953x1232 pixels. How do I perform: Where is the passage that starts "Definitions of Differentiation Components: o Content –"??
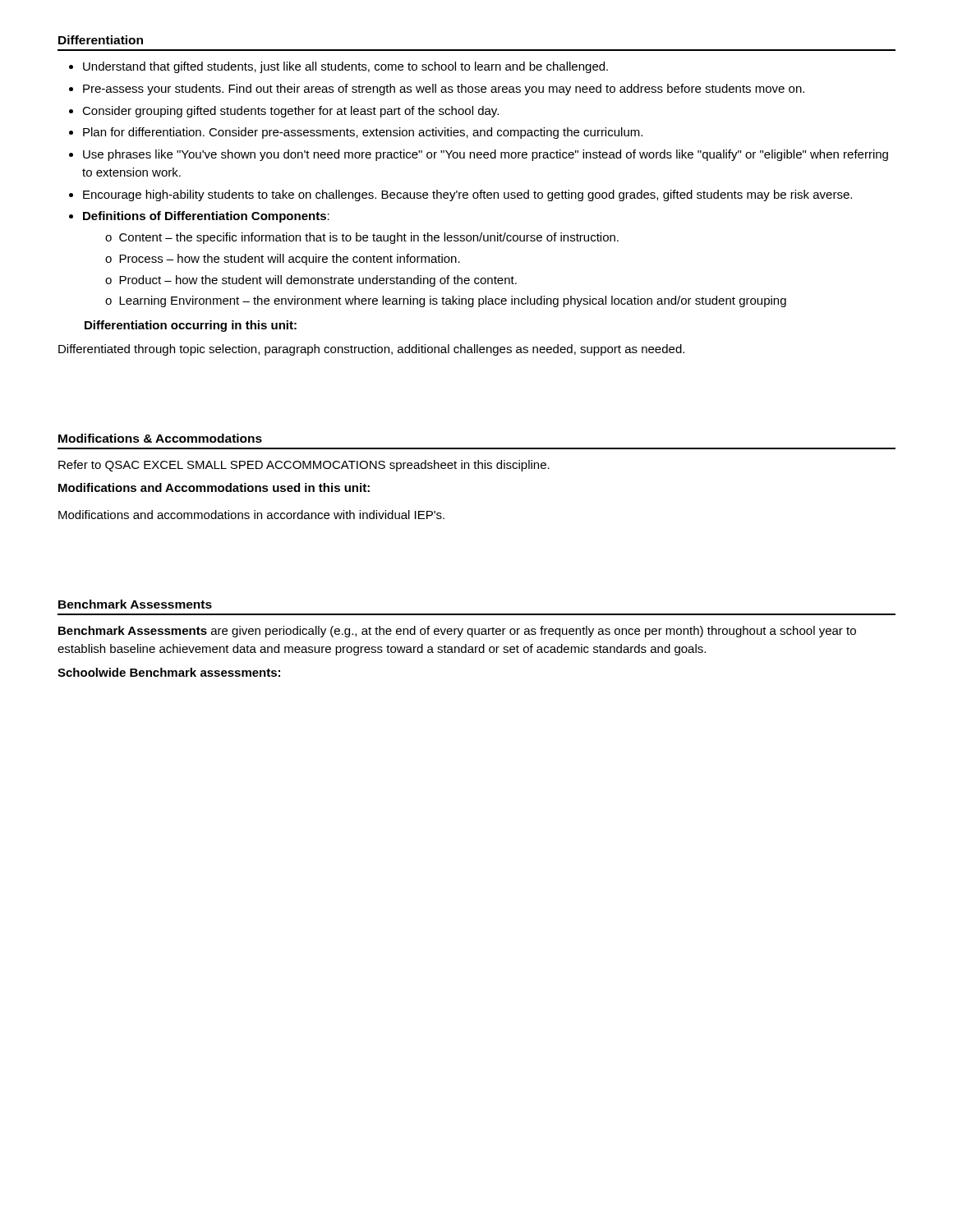206,217
